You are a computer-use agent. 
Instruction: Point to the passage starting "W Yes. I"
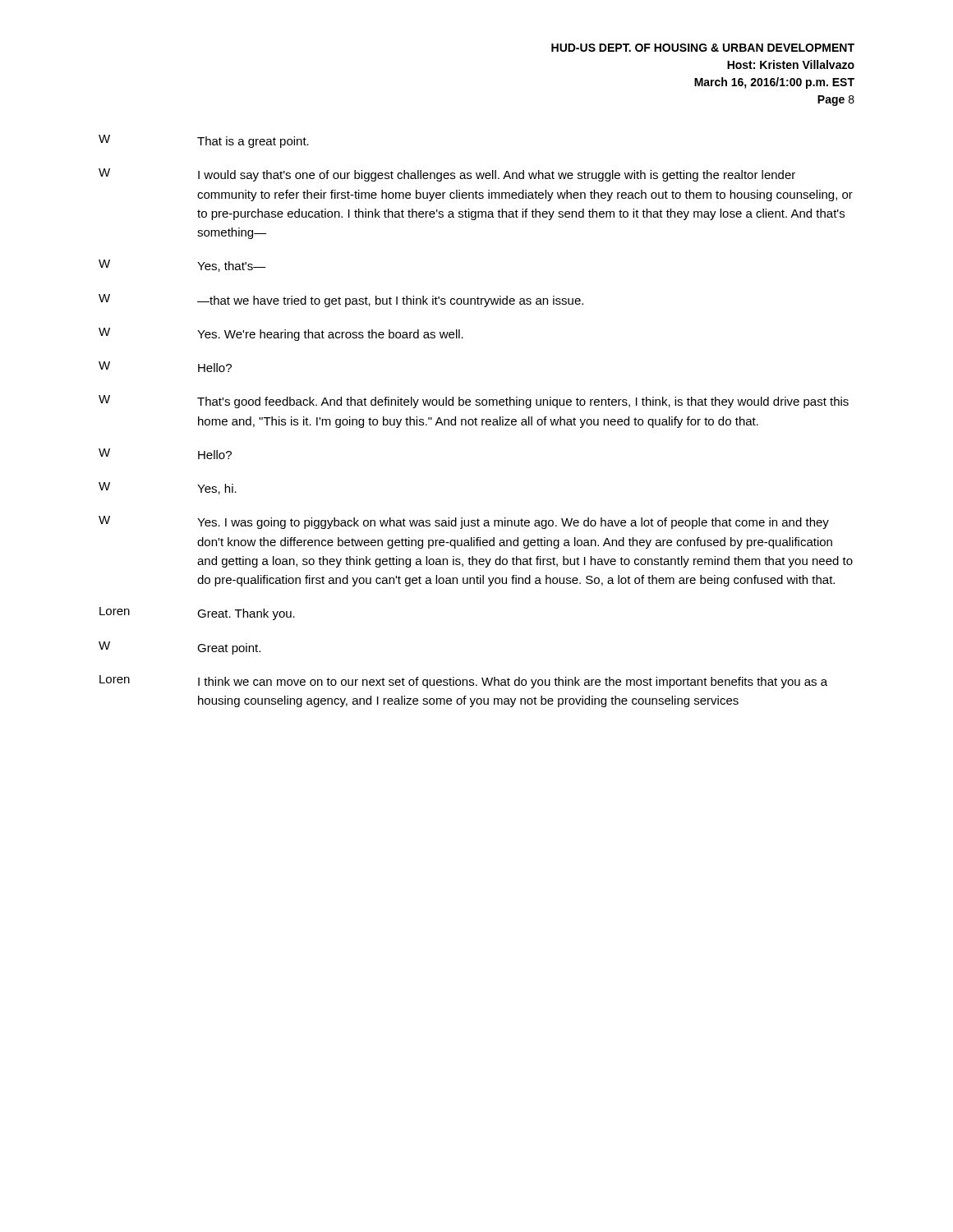coord(476,551)
